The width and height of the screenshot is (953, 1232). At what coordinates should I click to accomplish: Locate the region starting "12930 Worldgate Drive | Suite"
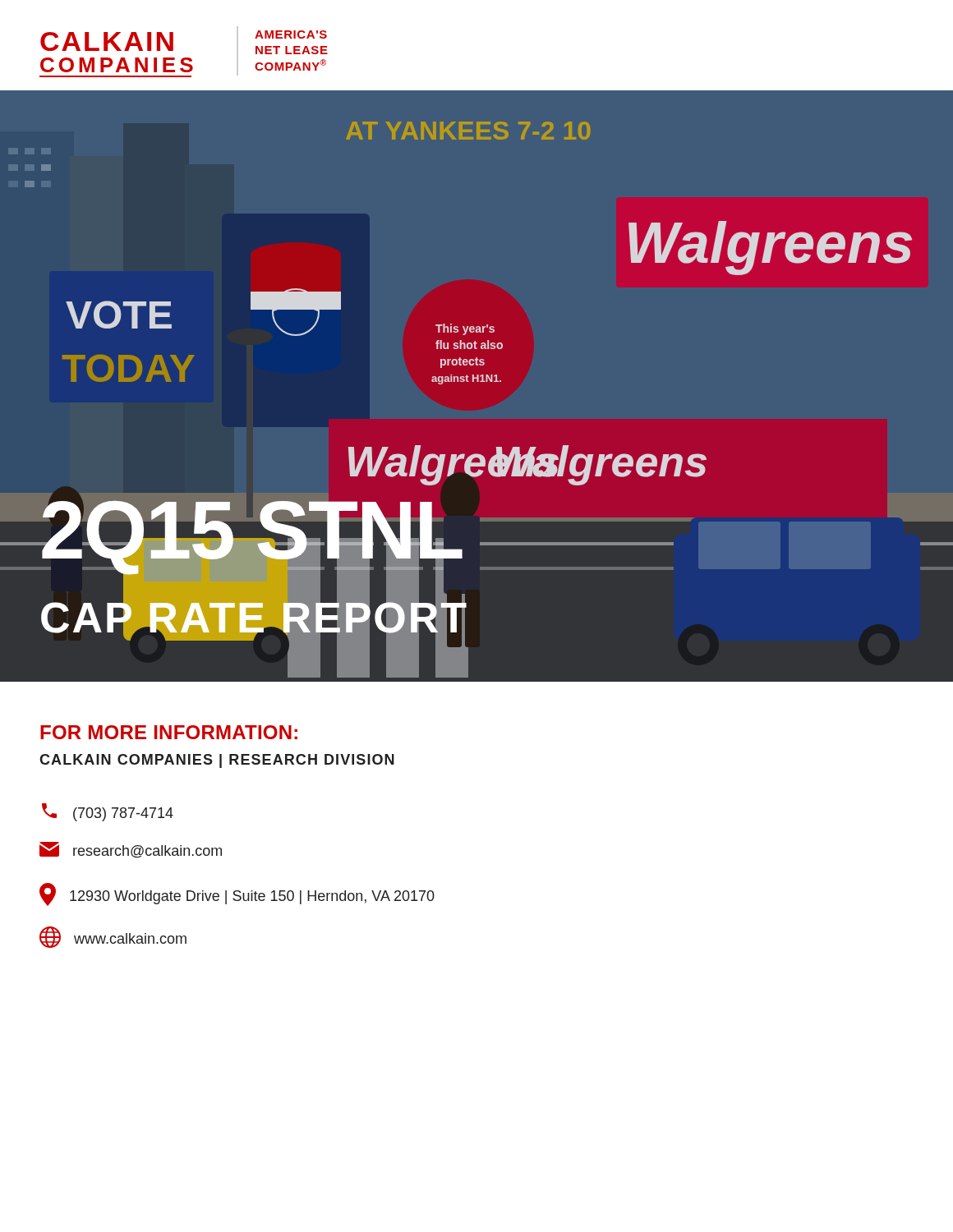click(x=237, y=897)
